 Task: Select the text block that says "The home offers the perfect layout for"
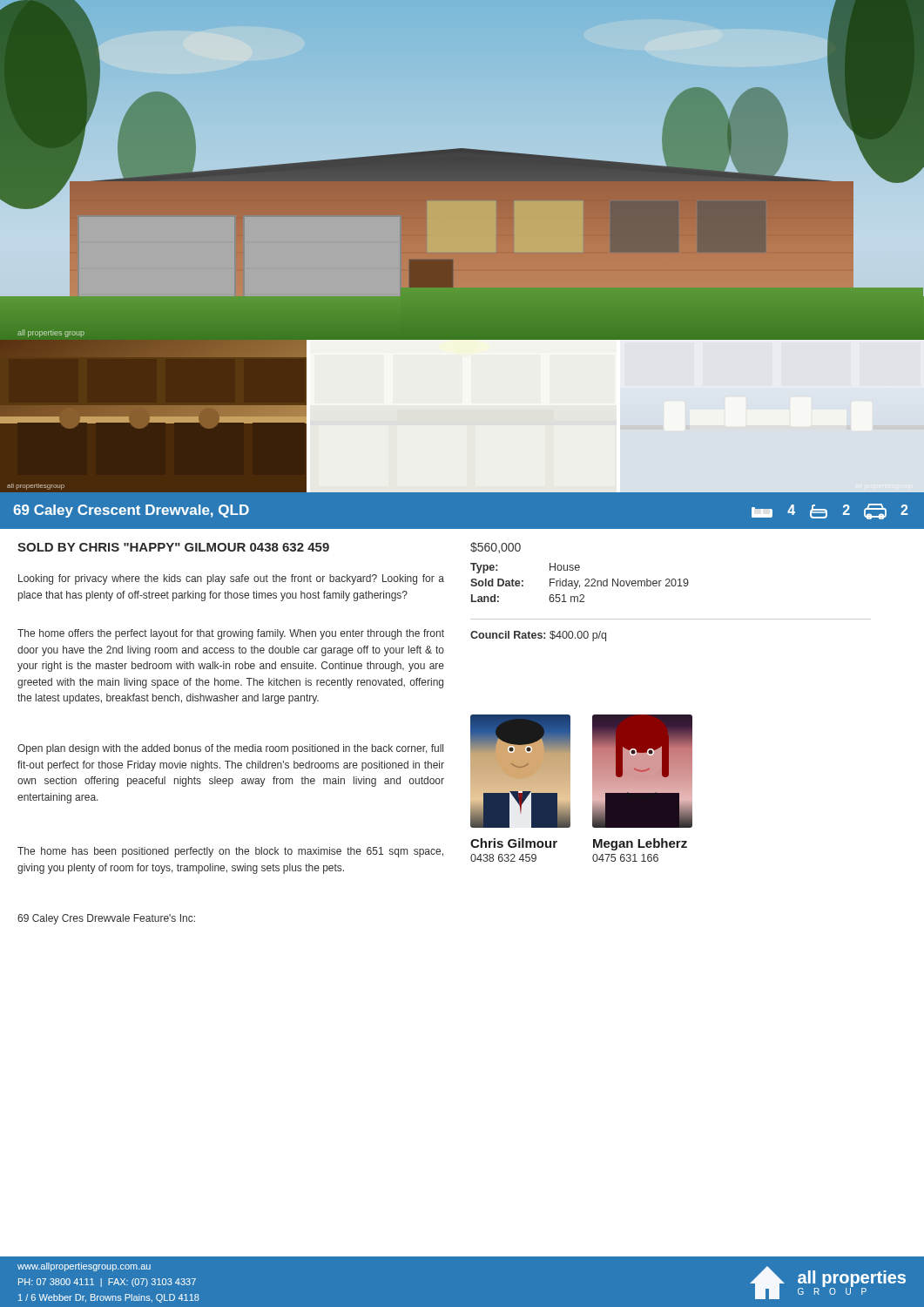[x=231, y=666]
